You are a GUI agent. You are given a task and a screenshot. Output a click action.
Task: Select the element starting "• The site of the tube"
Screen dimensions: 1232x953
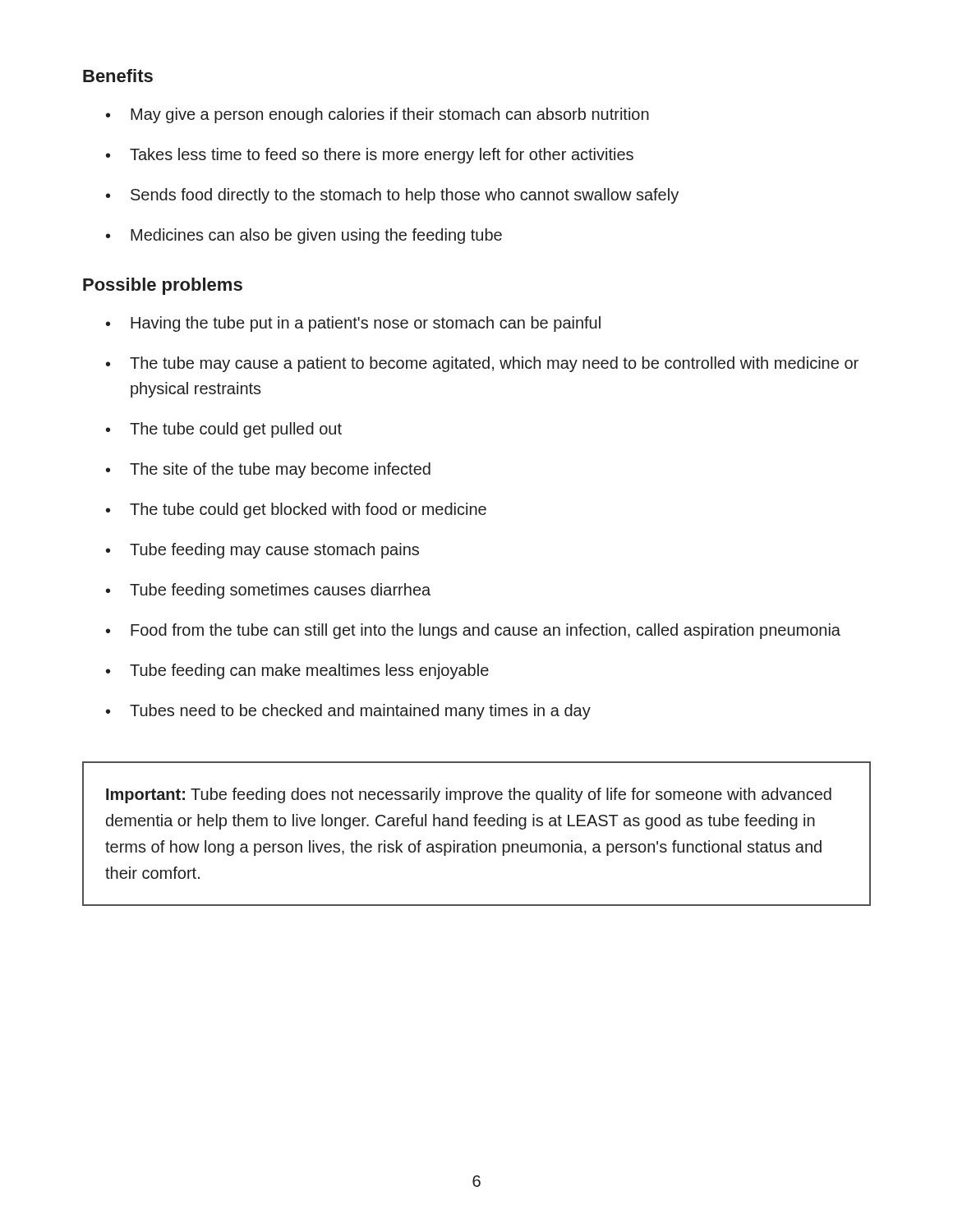268,470
